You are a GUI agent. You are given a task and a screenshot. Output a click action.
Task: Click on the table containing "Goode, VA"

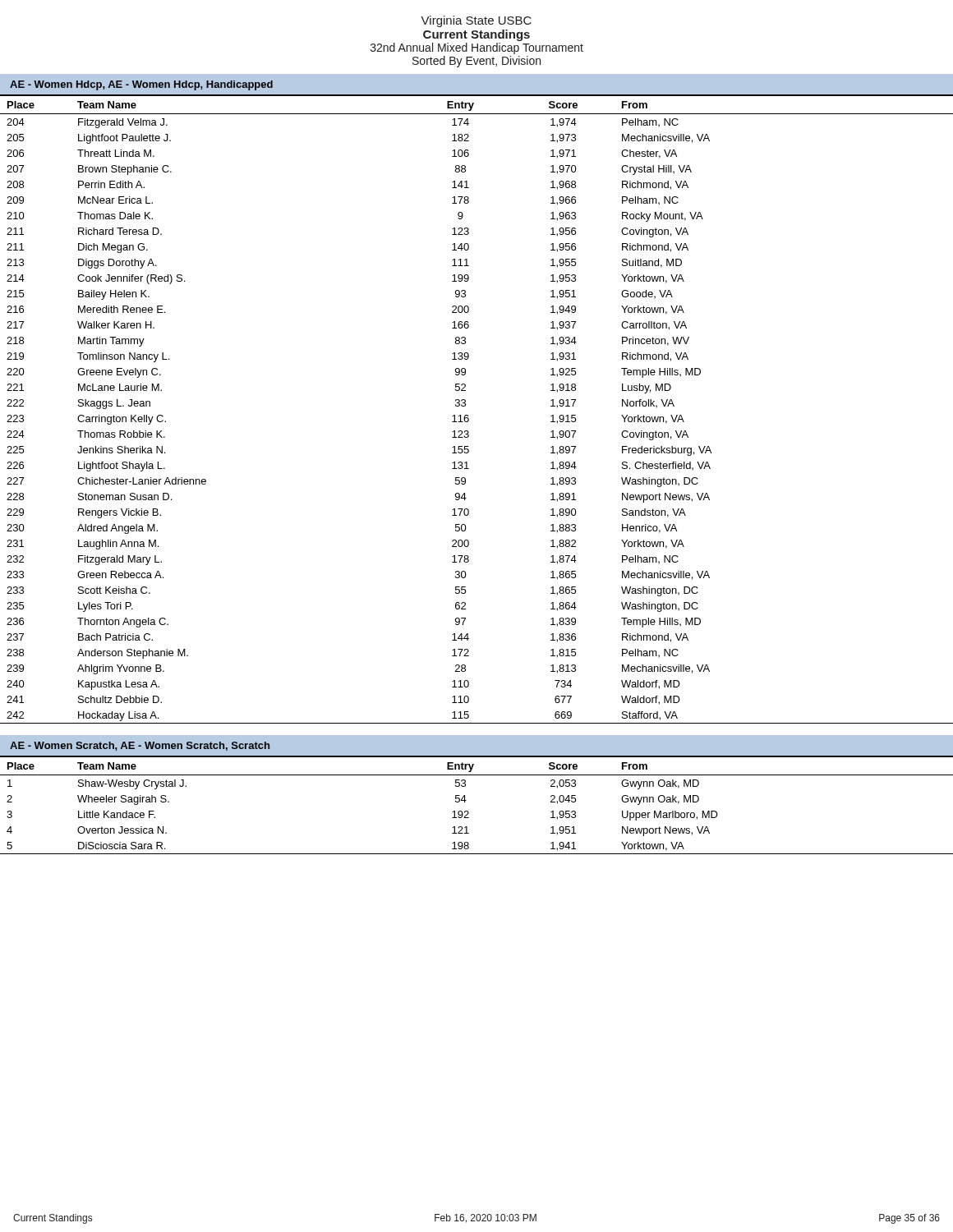pyautogui.click(x=476, y=409)
